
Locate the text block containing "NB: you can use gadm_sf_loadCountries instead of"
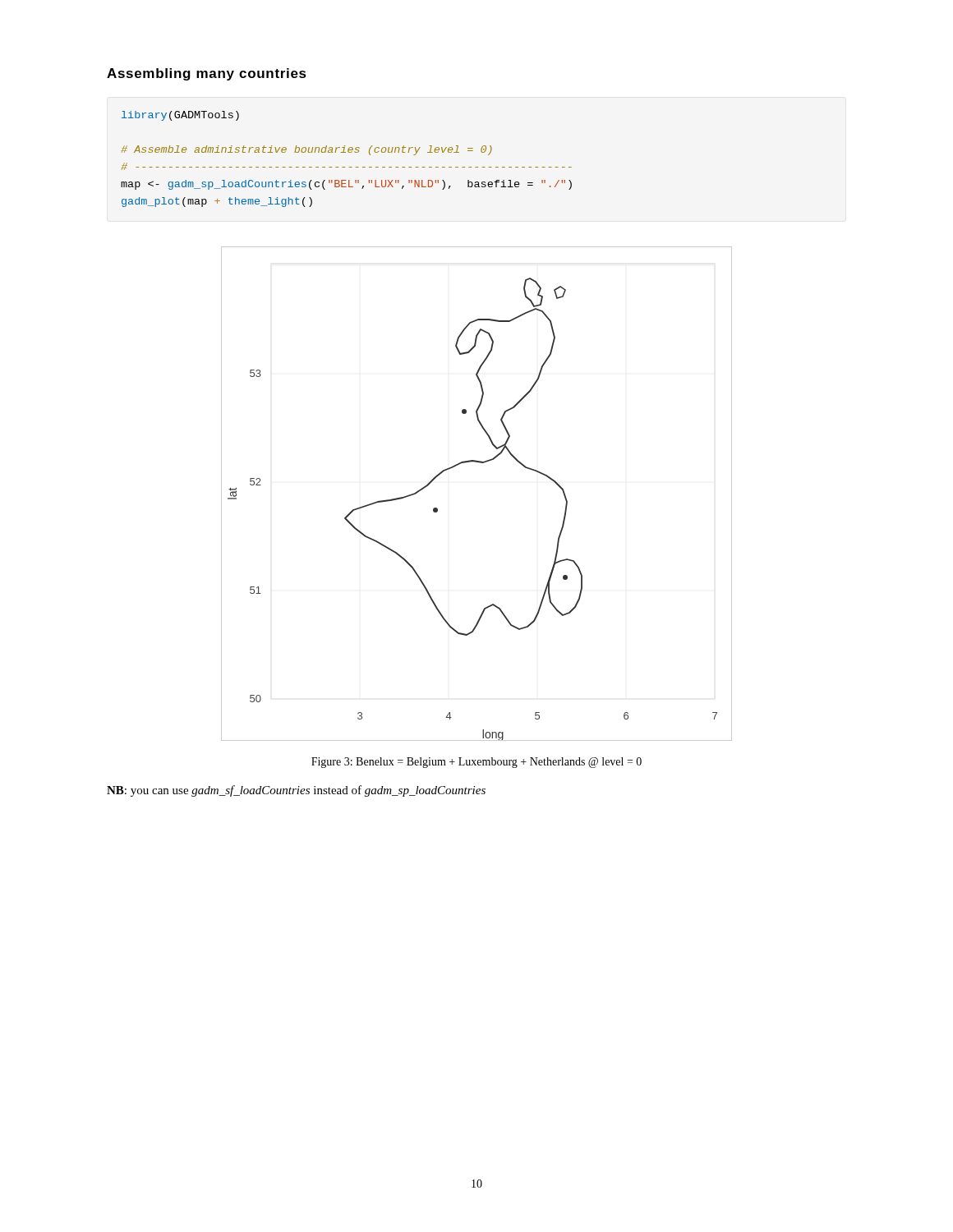click(x=296, y=790)
